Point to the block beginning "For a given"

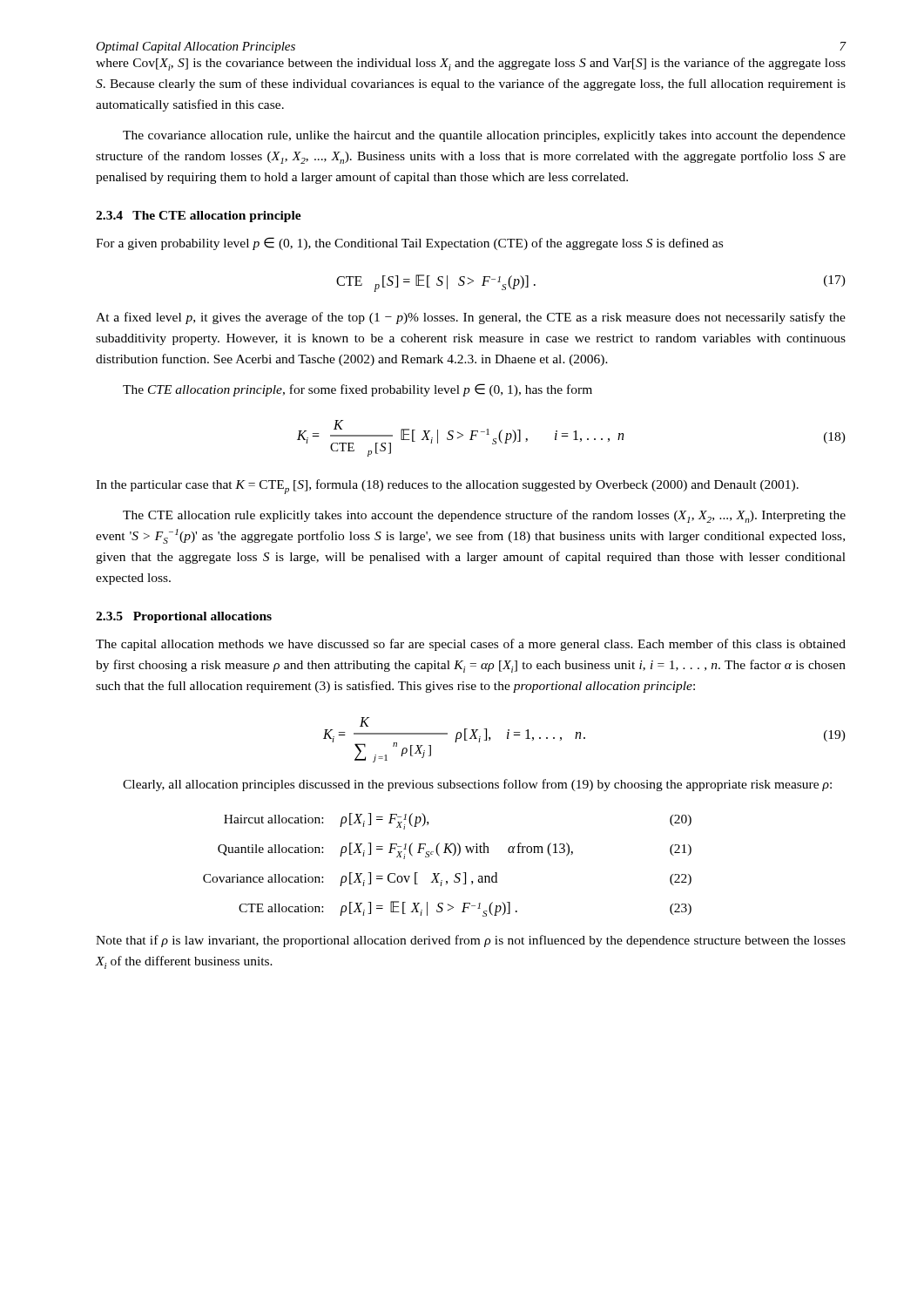click(471, 243)
